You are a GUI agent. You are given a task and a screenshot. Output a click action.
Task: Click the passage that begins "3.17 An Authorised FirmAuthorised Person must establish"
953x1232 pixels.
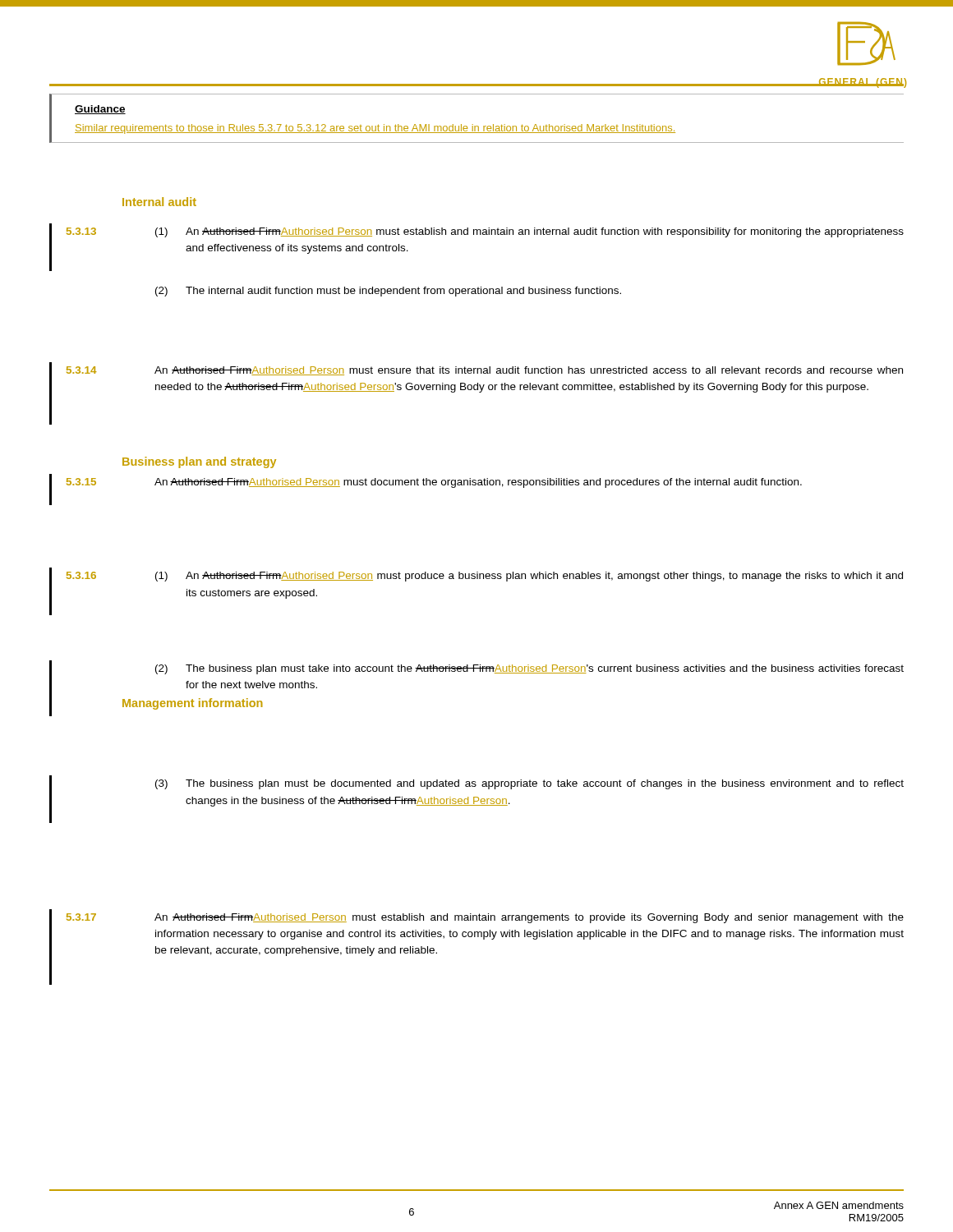click(476, 934)
